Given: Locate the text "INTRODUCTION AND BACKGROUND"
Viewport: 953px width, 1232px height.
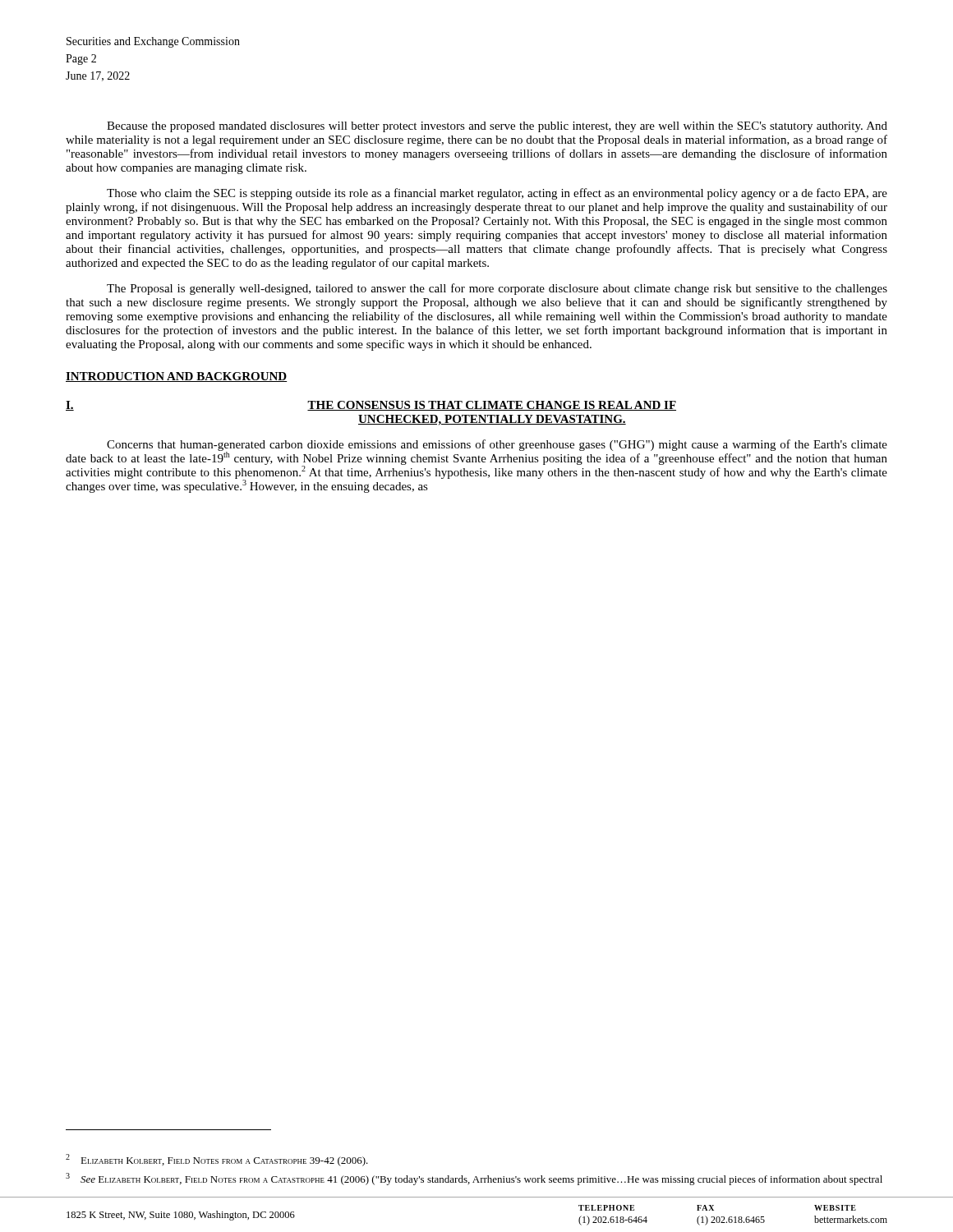Looking at the screenshot, I should click(176, 376).
